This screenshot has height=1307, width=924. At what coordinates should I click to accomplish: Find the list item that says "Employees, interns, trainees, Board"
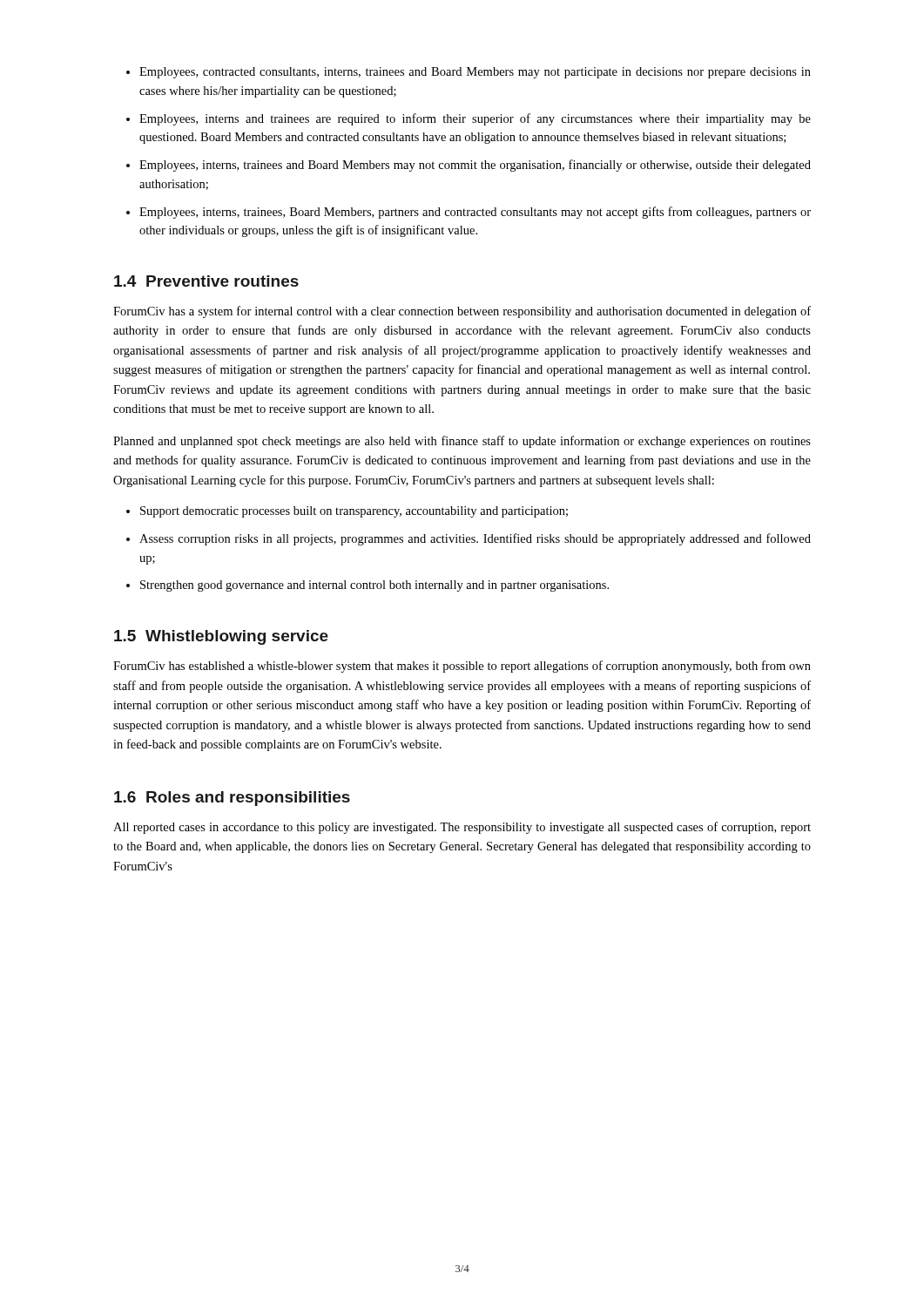(x=475, y=222)
